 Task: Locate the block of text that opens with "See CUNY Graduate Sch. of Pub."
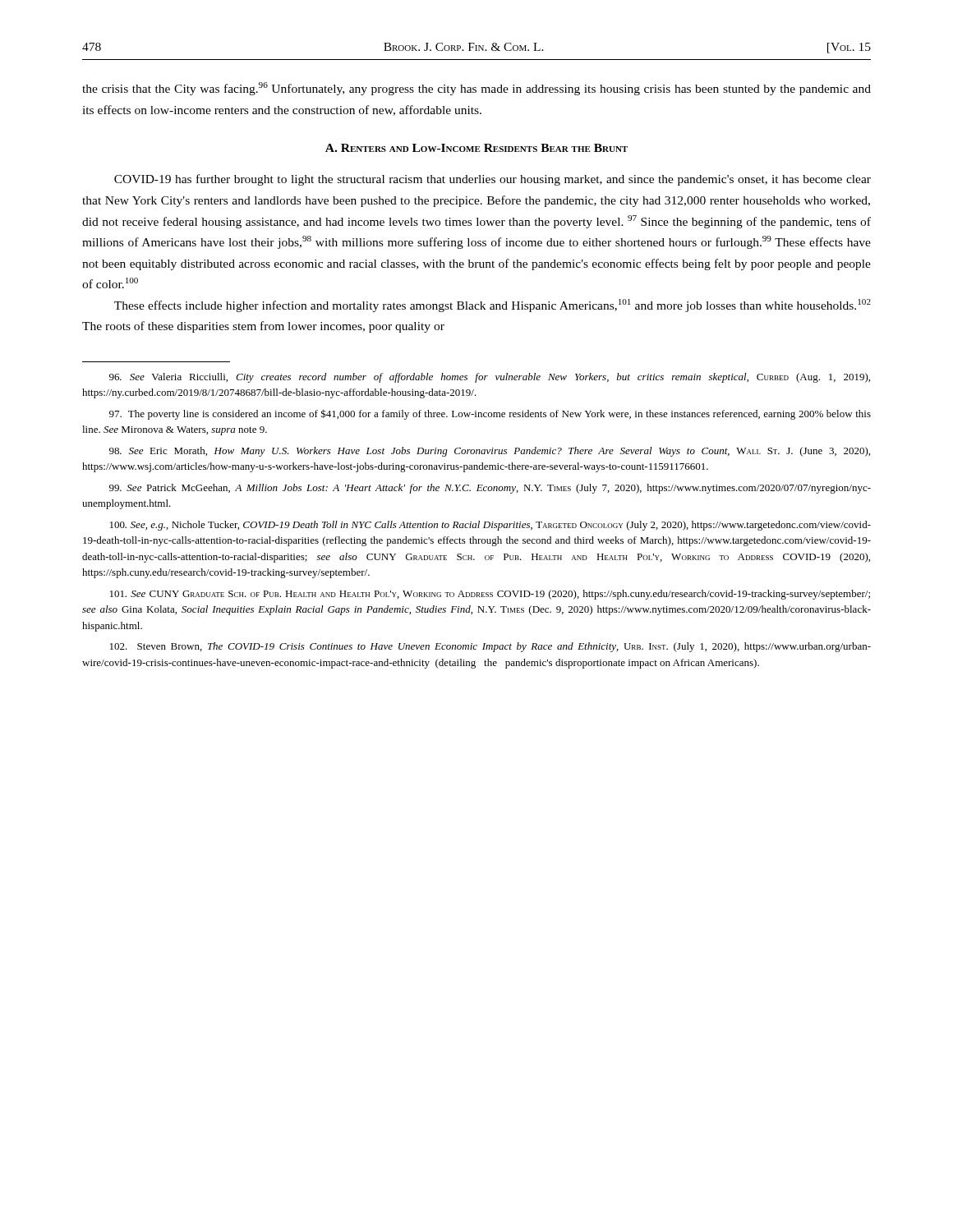[476, 609]
